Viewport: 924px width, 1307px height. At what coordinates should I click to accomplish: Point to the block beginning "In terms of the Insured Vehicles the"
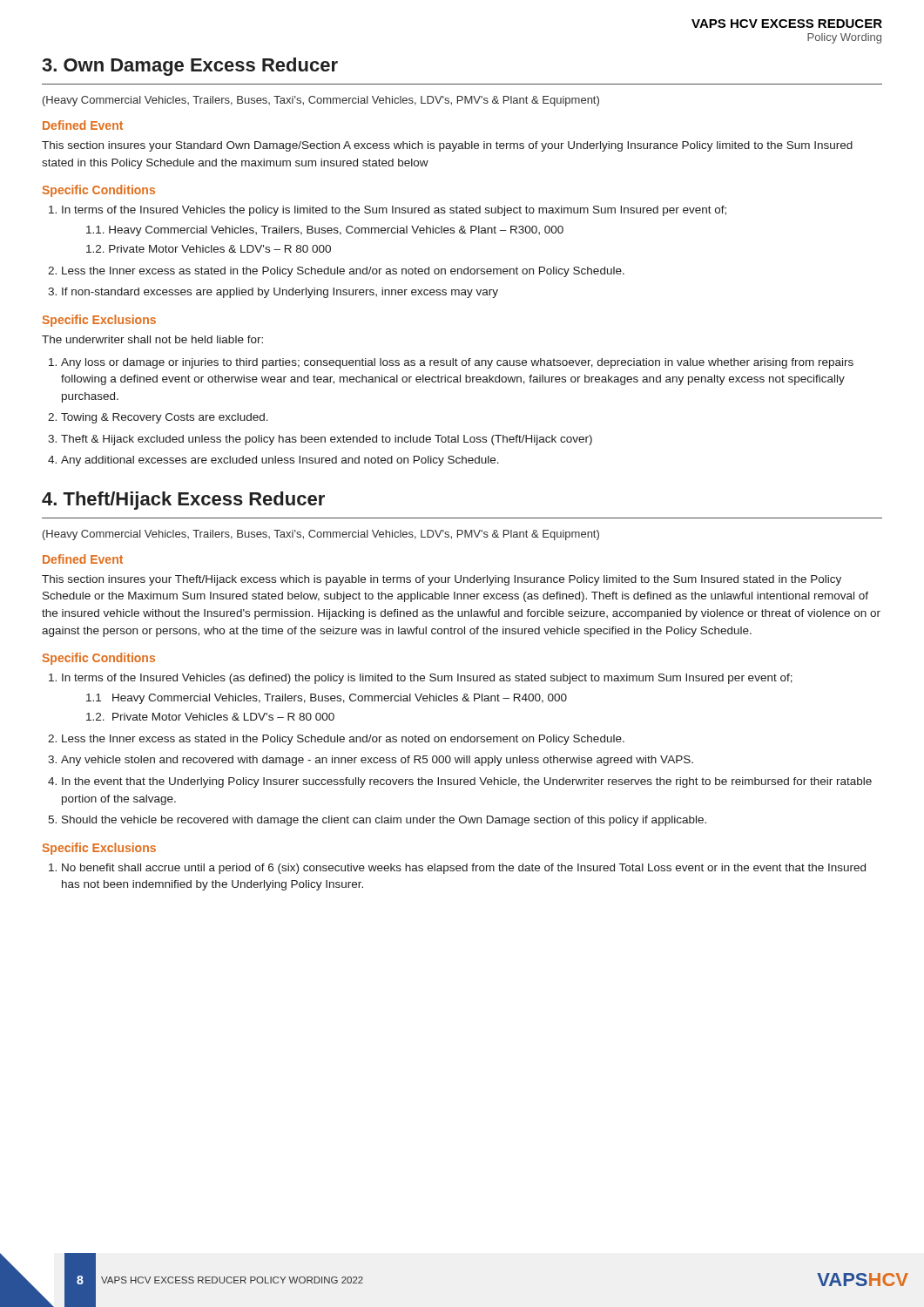coord(472,230)
